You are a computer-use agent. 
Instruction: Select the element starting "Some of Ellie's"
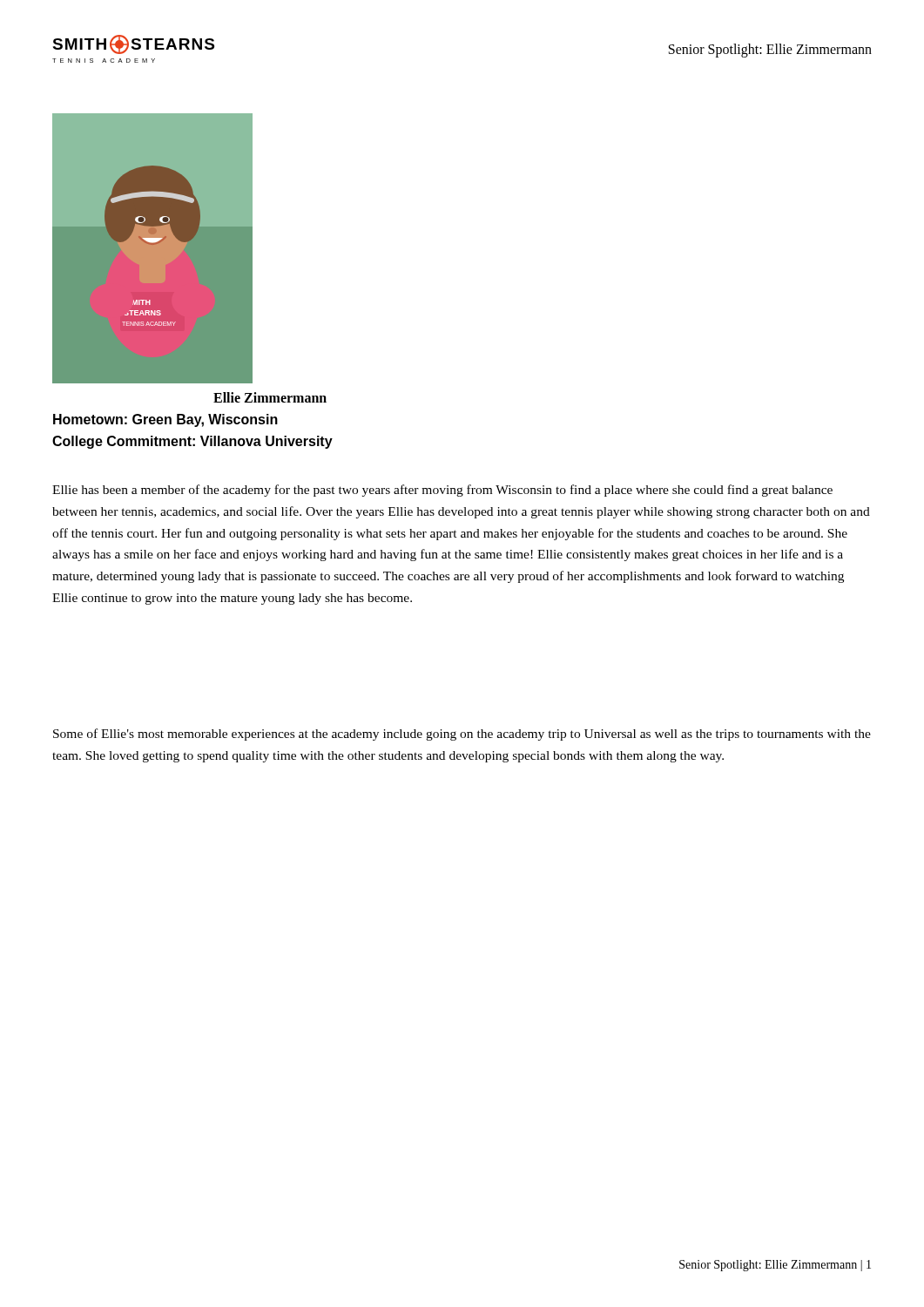click(462, 745)
